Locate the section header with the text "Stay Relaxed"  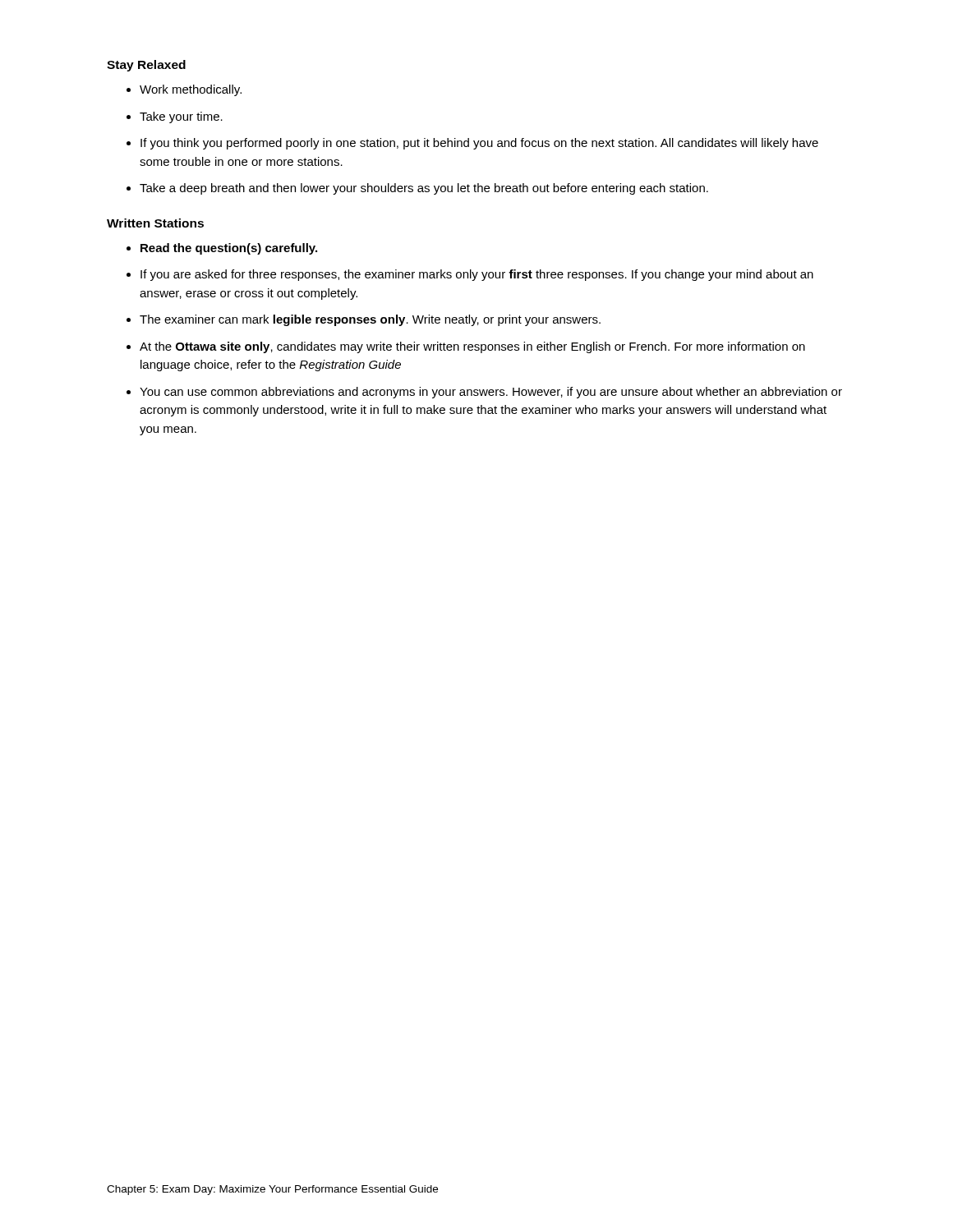click(146, 64)
